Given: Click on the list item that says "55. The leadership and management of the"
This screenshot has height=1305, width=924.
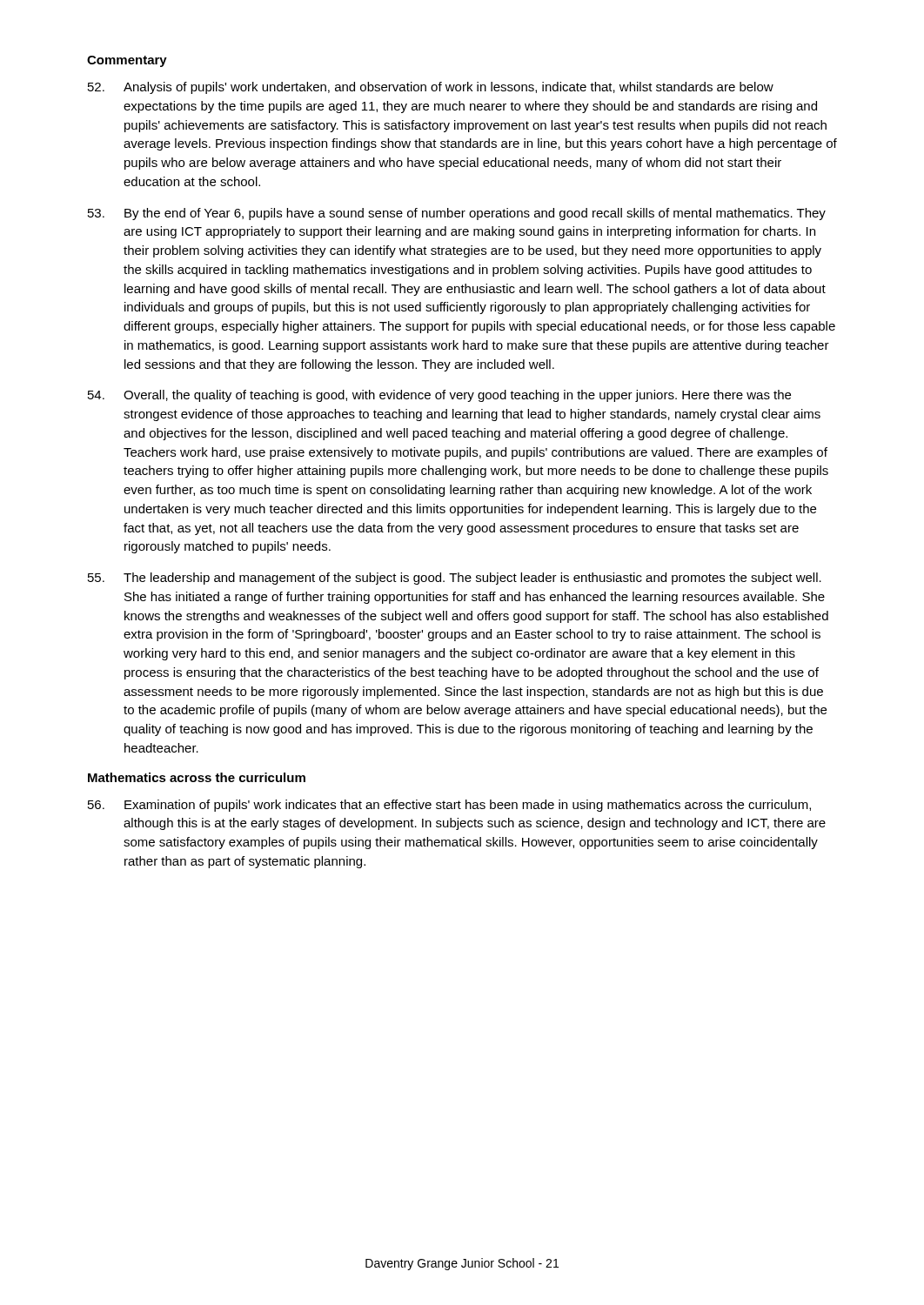Looking at the screenshot, I should pos(462,663).
